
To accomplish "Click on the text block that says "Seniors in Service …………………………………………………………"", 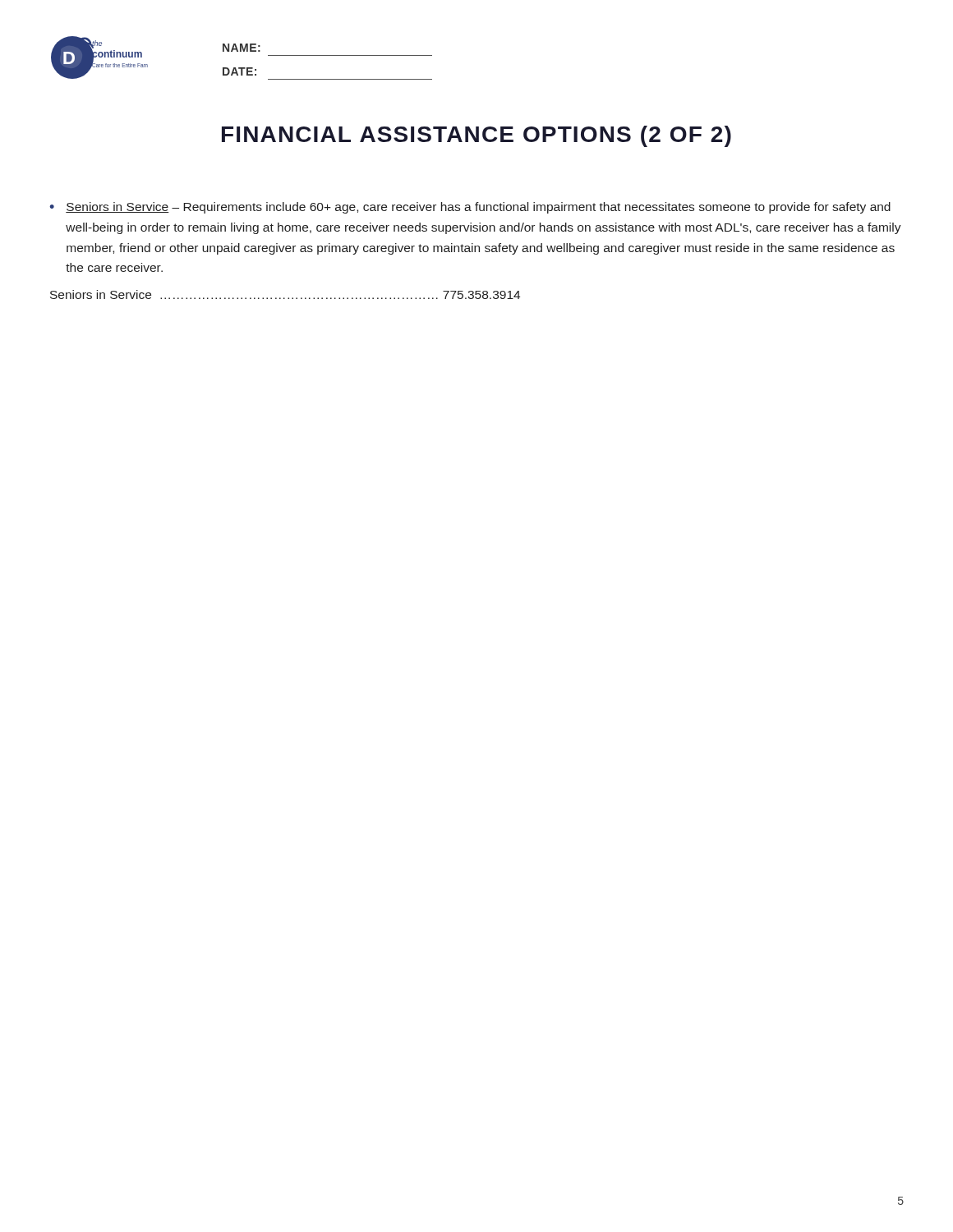I will click(x=285, y=295).
